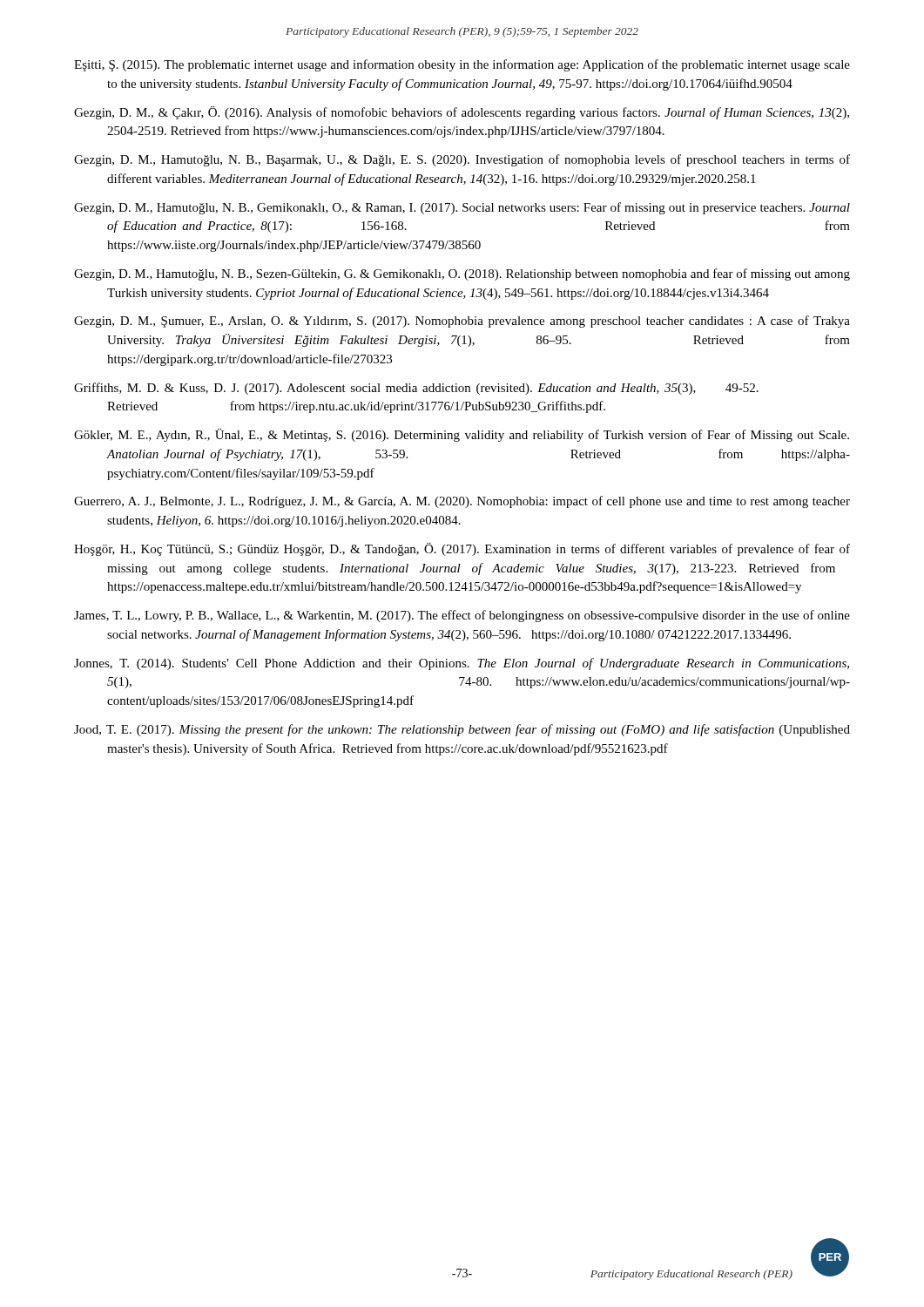Select the passage starting "Jood, T. E. (2017)."
Viewport: 924px width, 1307px height.
click(462, 739)
